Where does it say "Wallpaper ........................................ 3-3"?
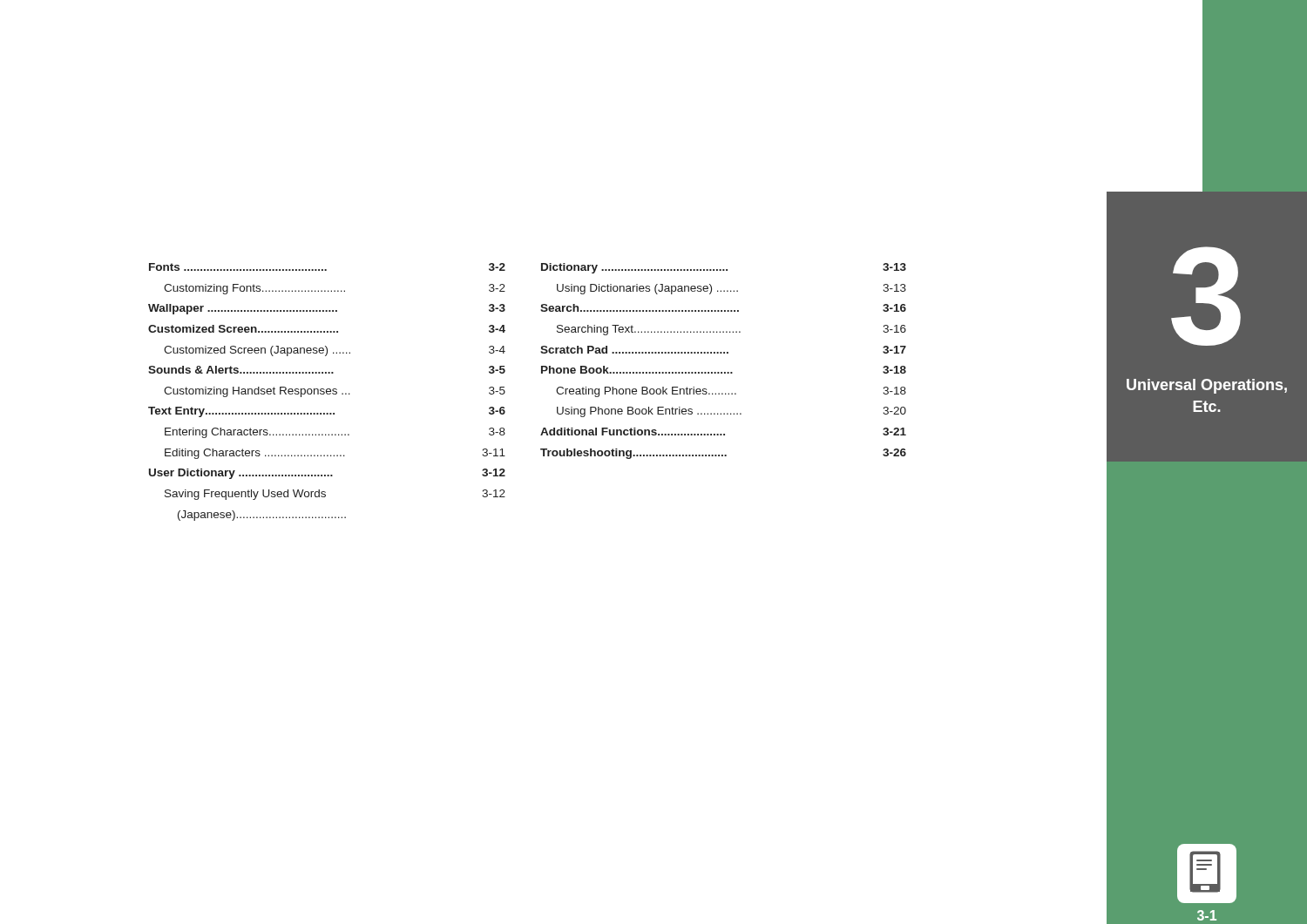The image size is (1307, 924). pyautogui.click(x=327, y=308)
